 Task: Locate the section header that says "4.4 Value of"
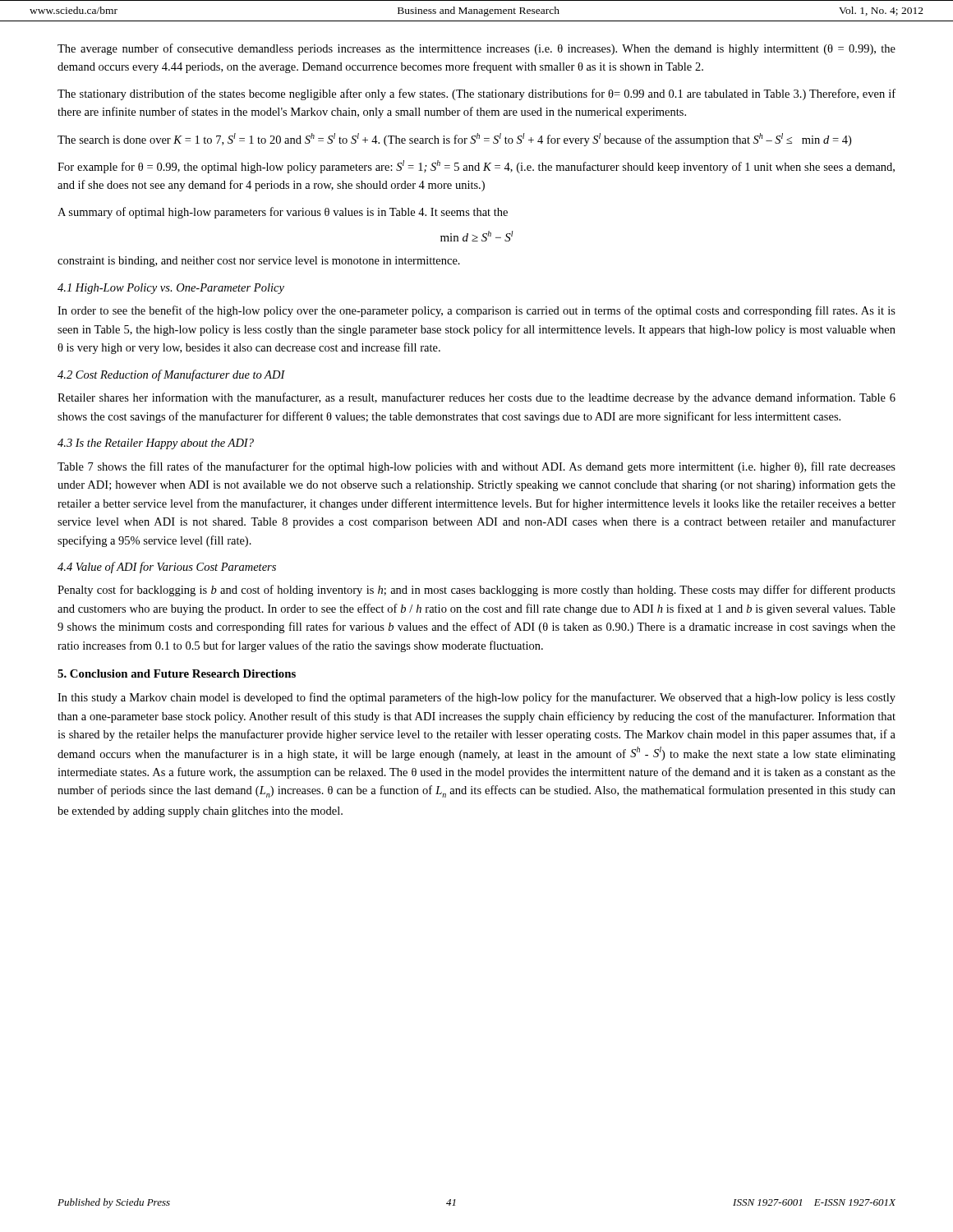point(167,568)
